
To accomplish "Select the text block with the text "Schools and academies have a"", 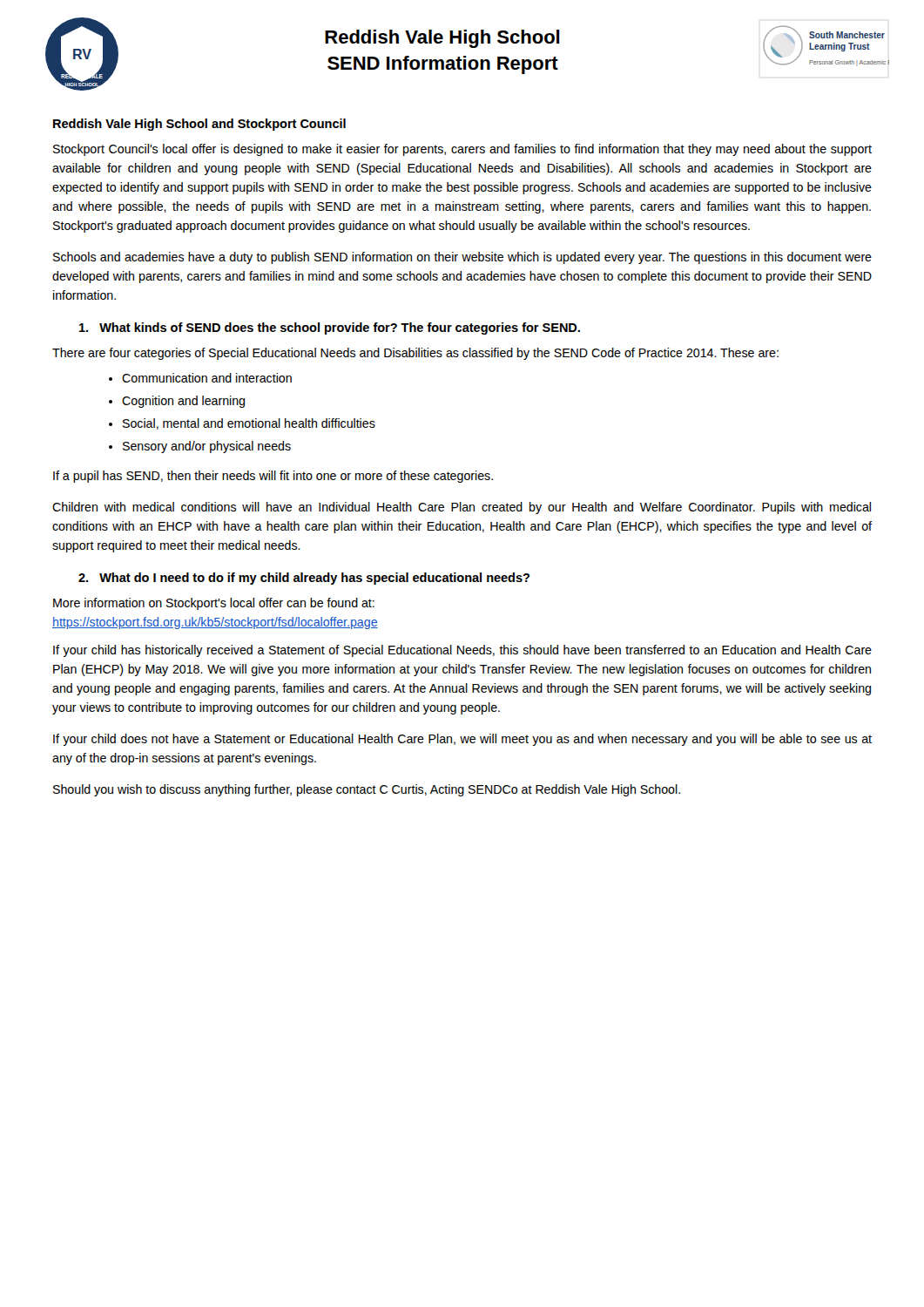I will click(x=462, y=276).
